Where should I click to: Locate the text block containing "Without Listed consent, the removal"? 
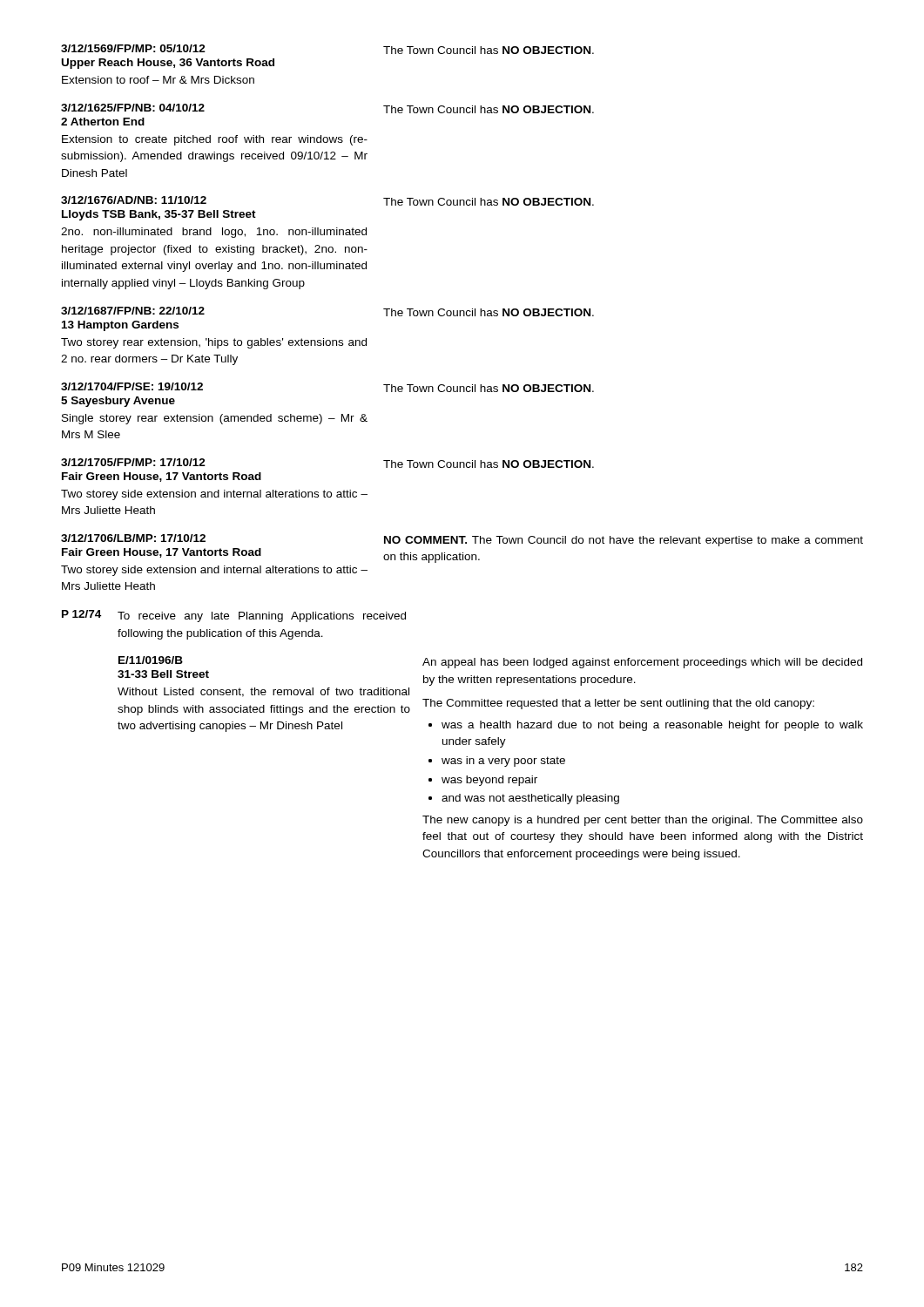[x=264, y=709]
